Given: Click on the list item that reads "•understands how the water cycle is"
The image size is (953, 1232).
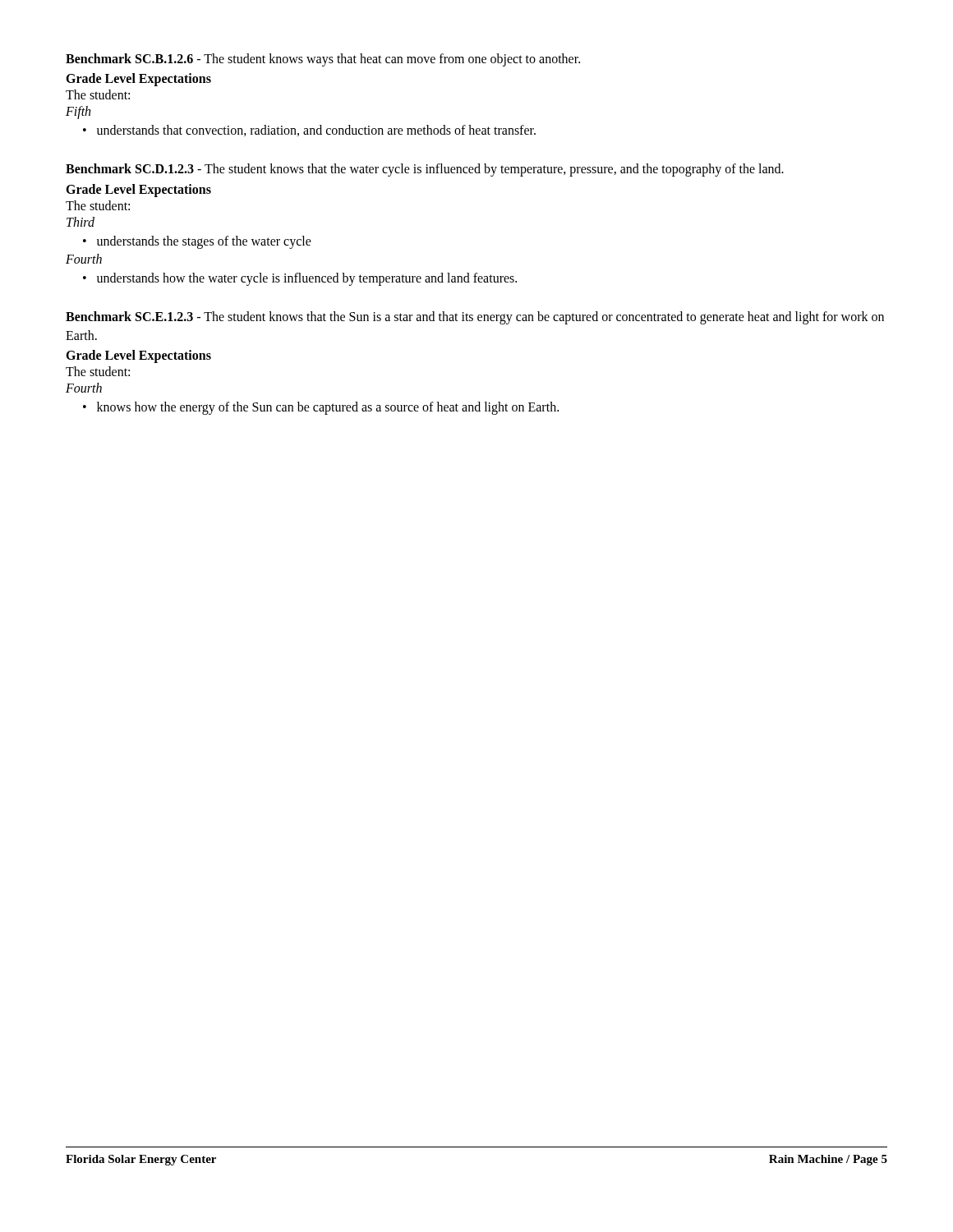Looking at the screenshot, I should coord(300,278).
